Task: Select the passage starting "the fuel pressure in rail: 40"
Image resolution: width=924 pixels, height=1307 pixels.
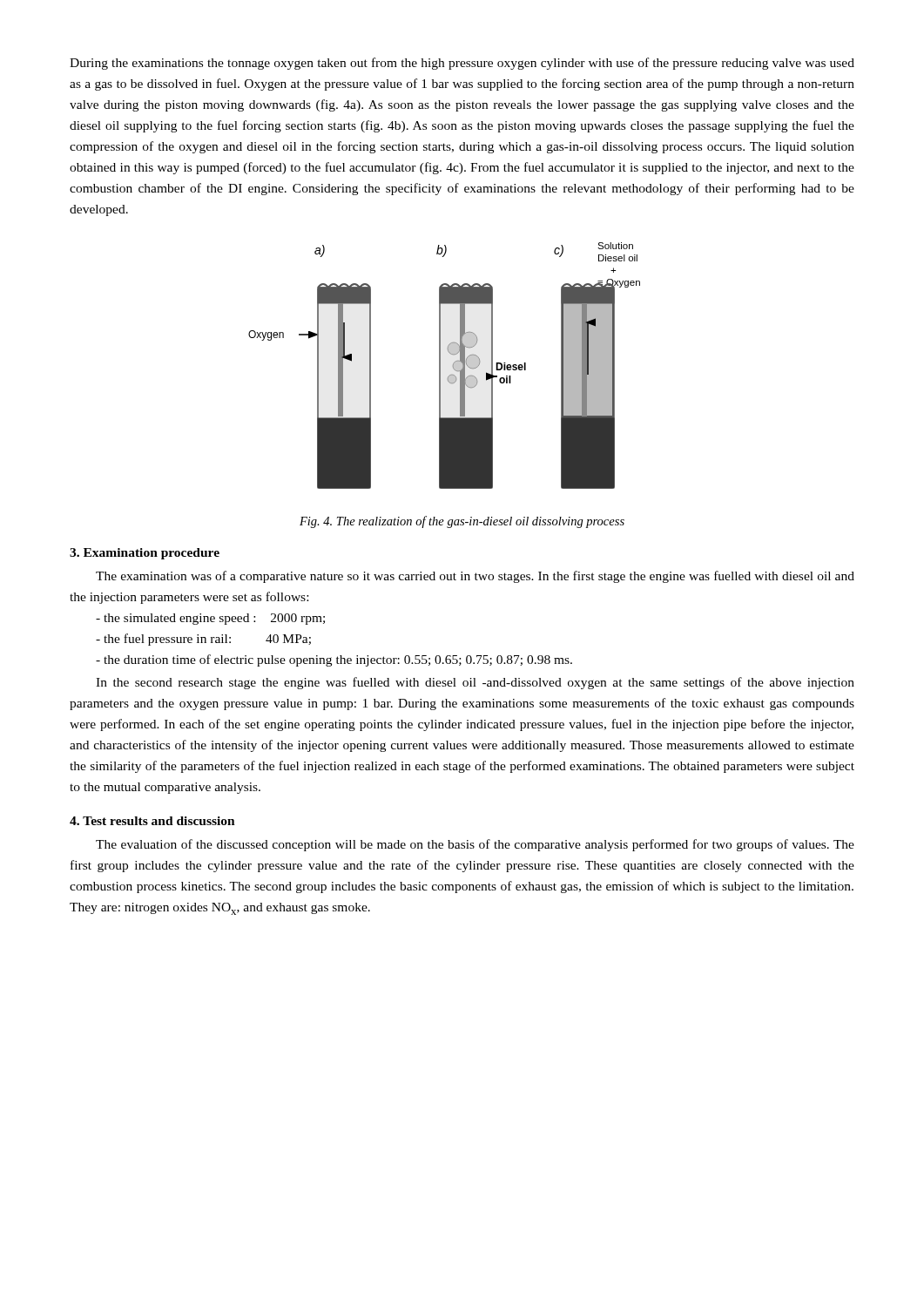Action: pos(204,638)
